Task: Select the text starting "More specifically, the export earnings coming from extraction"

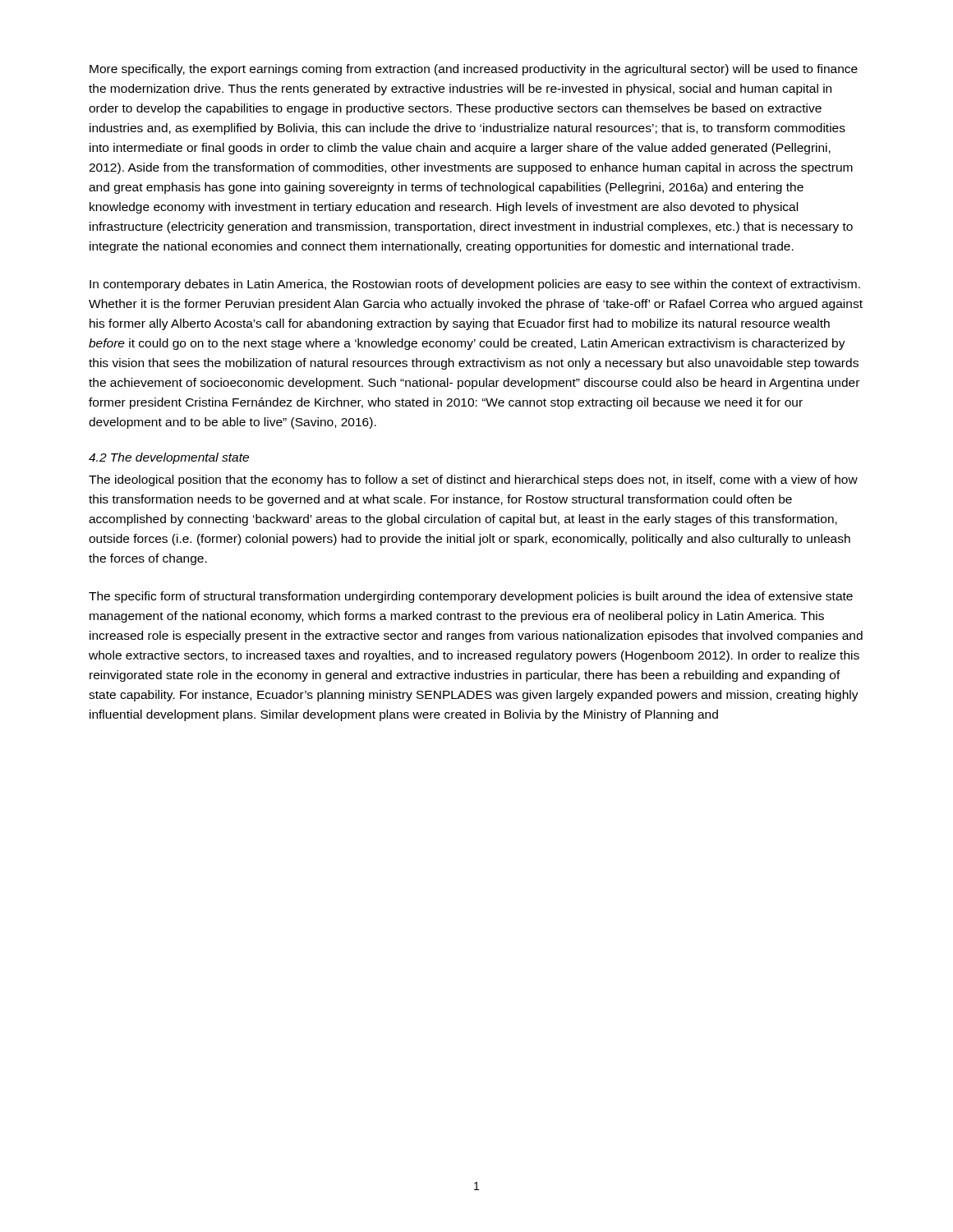Action: [x=473, y=157]
